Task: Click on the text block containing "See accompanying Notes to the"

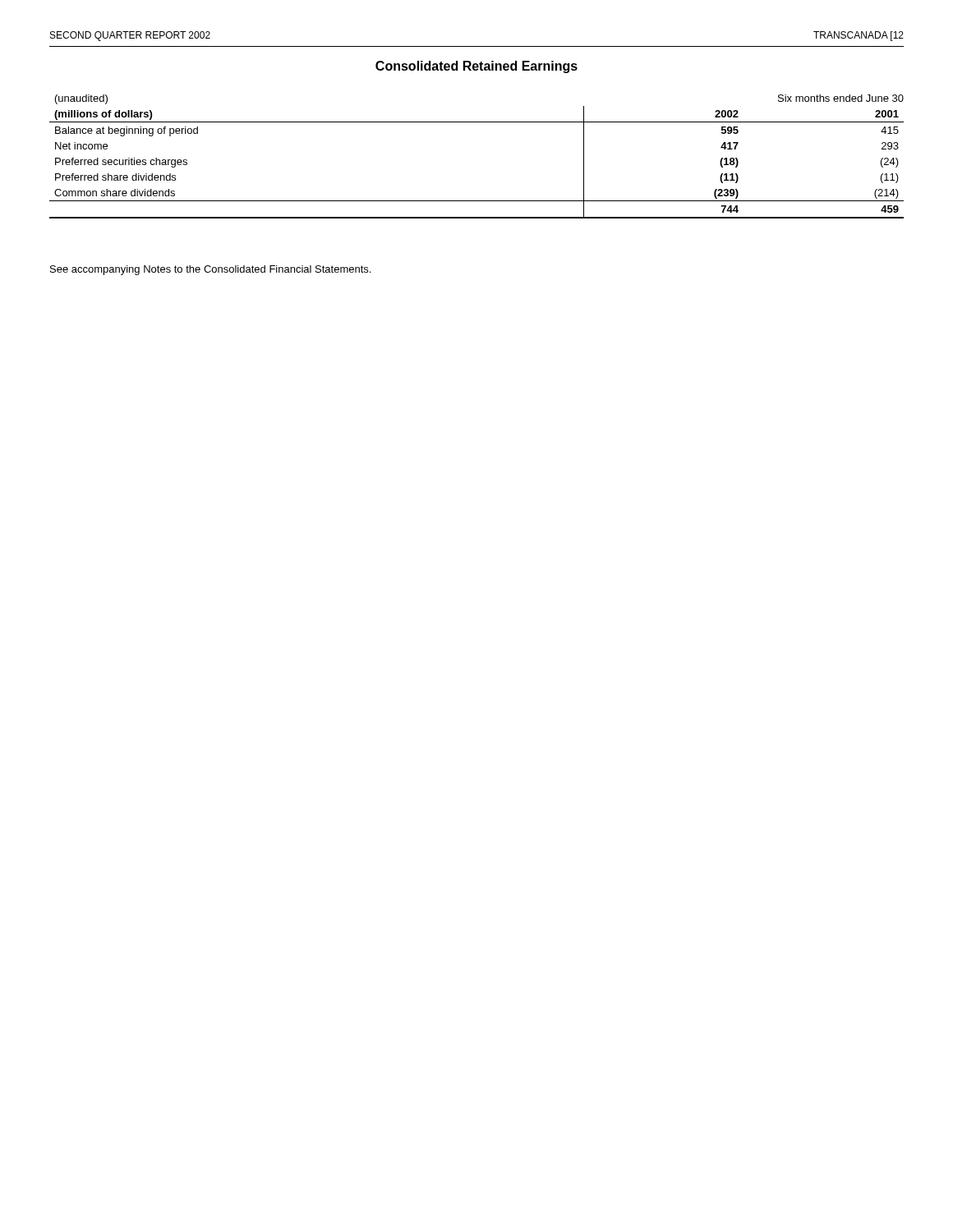Action: [x=210, y=269]
